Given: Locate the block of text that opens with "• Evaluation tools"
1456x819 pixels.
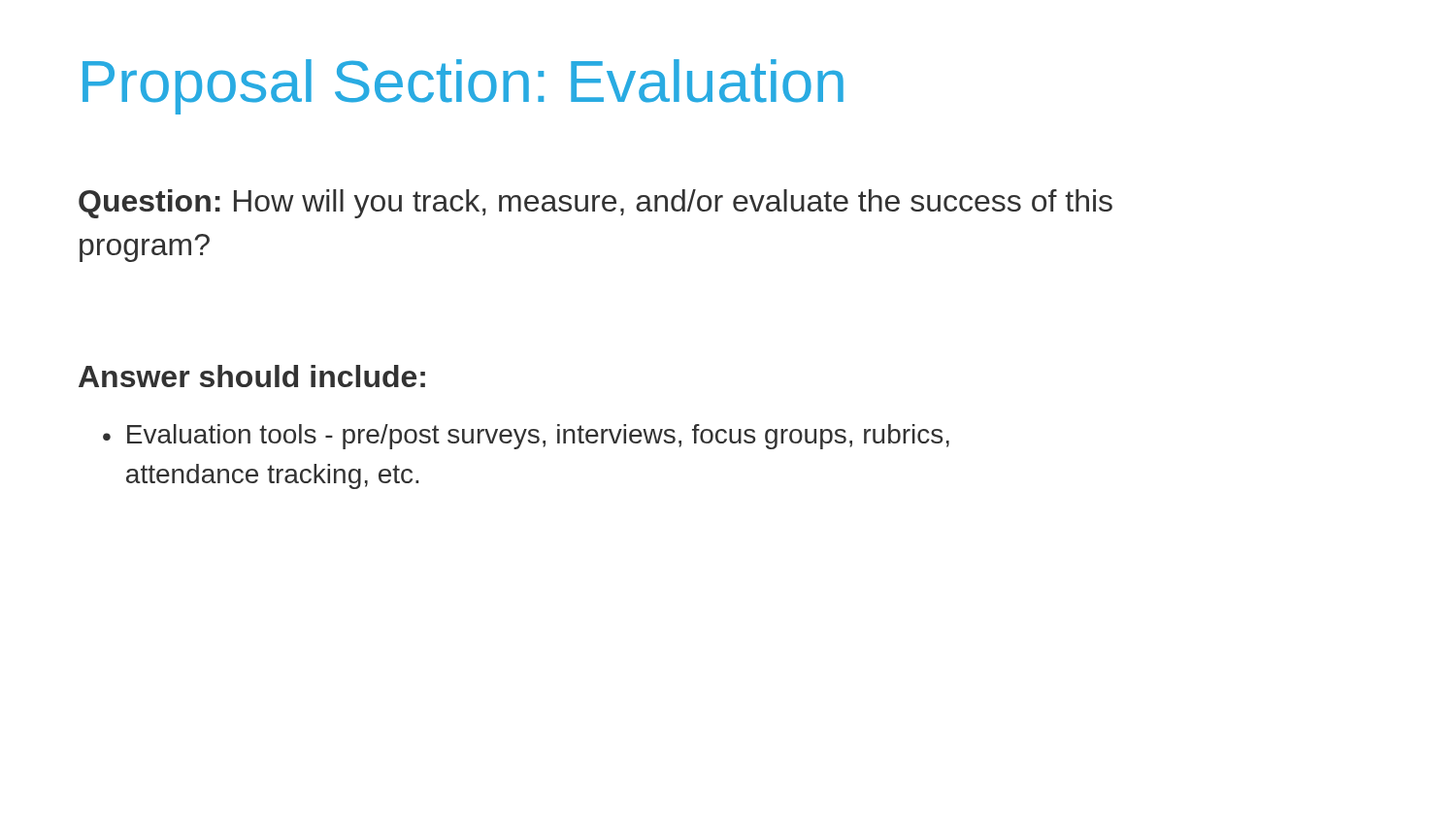Looking at the screenshot, I should [563, 455].
